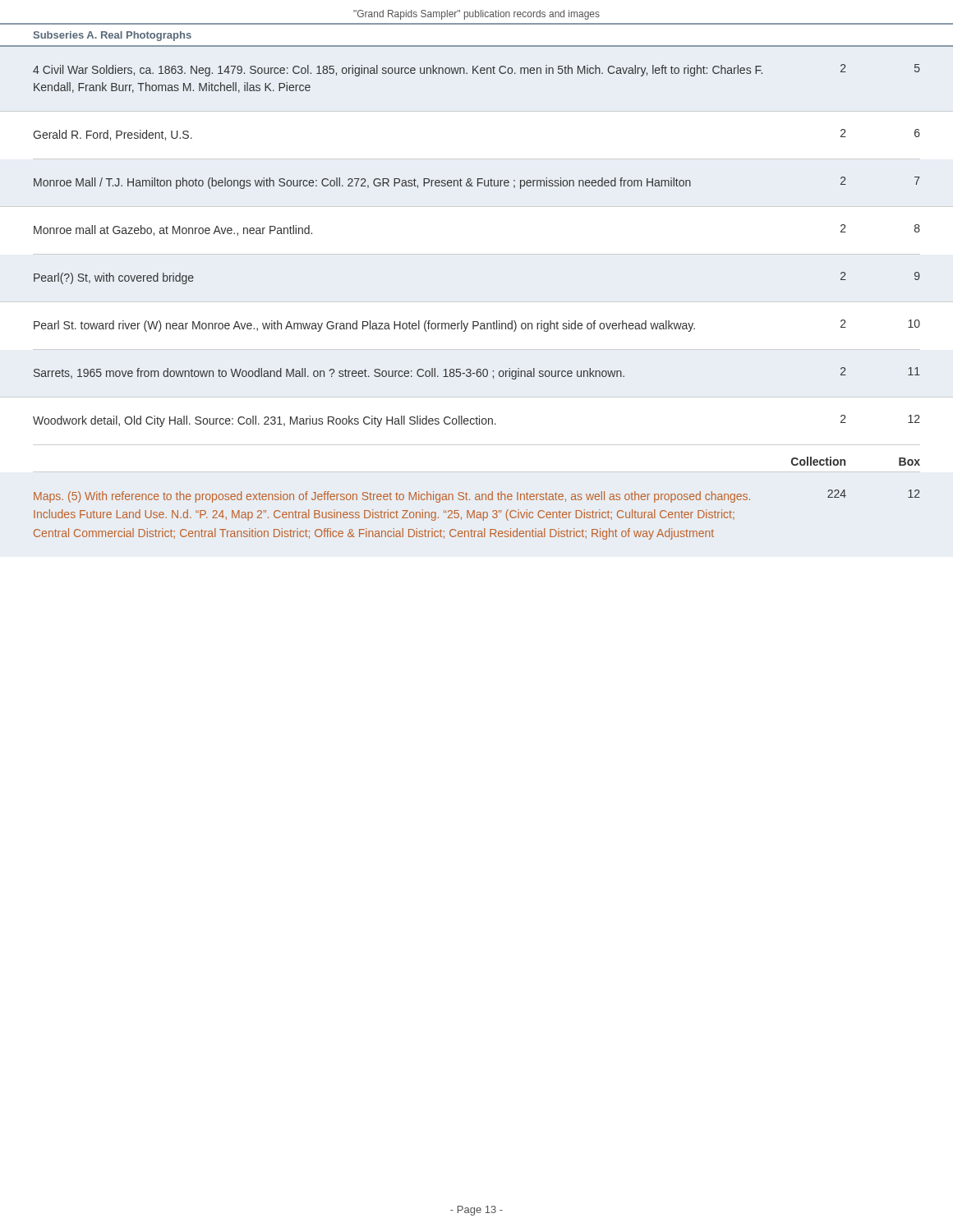Locate the text starting "Woodwork detail, Old City Hall. Source:"
The height and width of the screenshot is (1232, 953).
[x=476, y=421]
